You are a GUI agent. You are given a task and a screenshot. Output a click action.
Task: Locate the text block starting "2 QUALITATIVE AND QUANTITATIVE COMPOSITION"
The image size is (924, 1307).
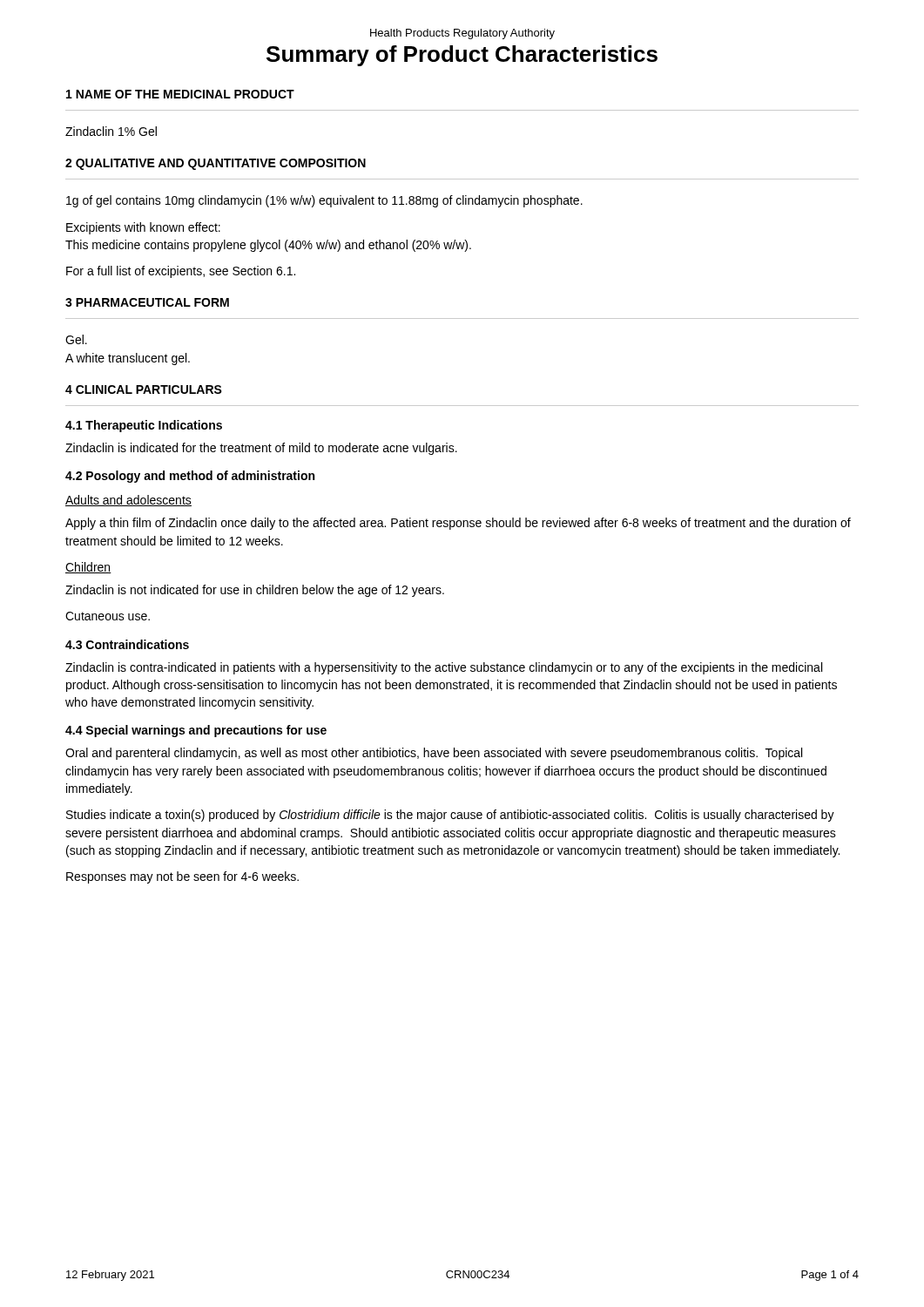click(216, 163)
